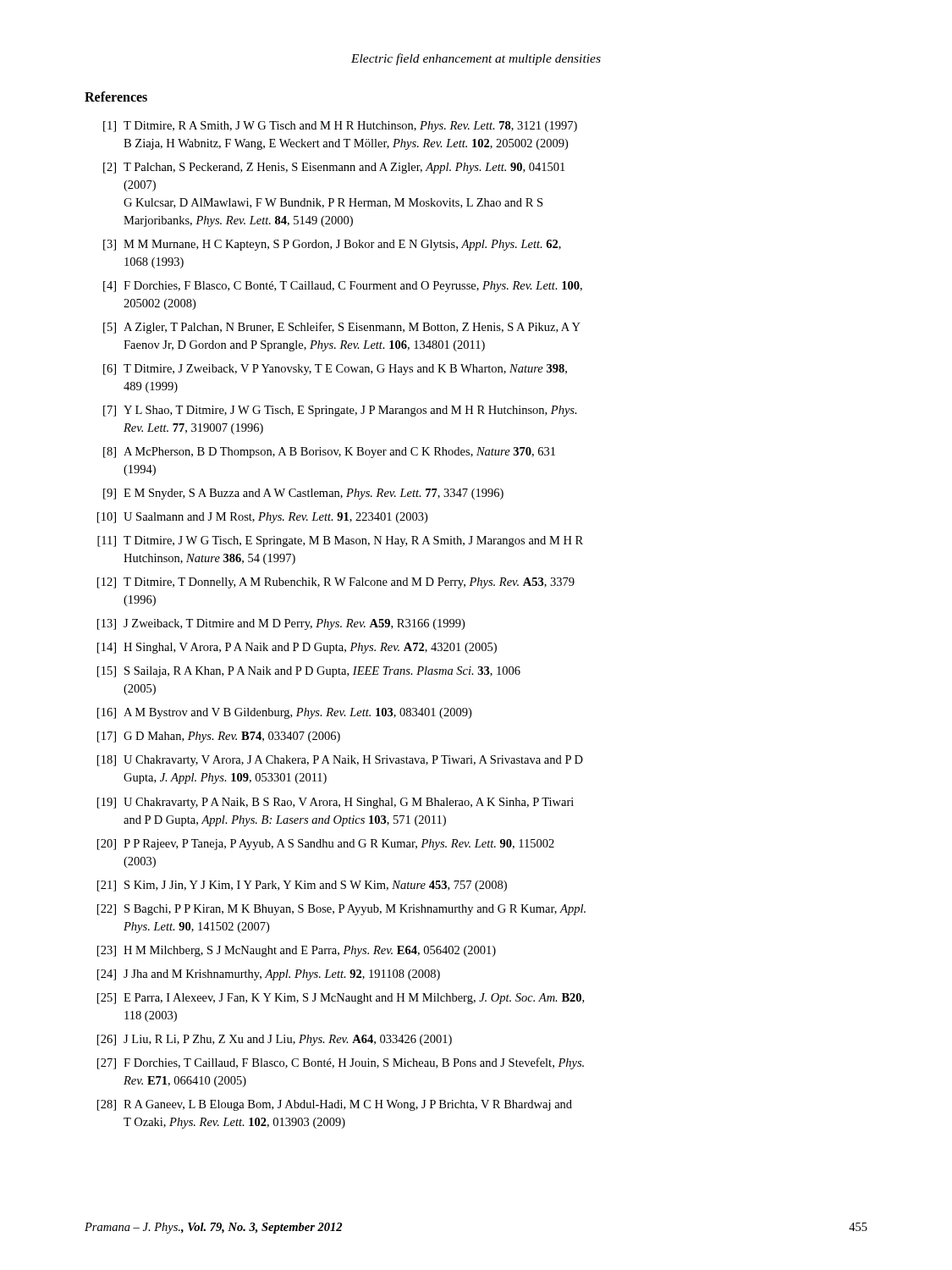This screenshot has height=1270, width=952.
Task: Find the block on this page that starts "[10] U Saalmann and J M Rost, Phys."
Action: [262, 518]
